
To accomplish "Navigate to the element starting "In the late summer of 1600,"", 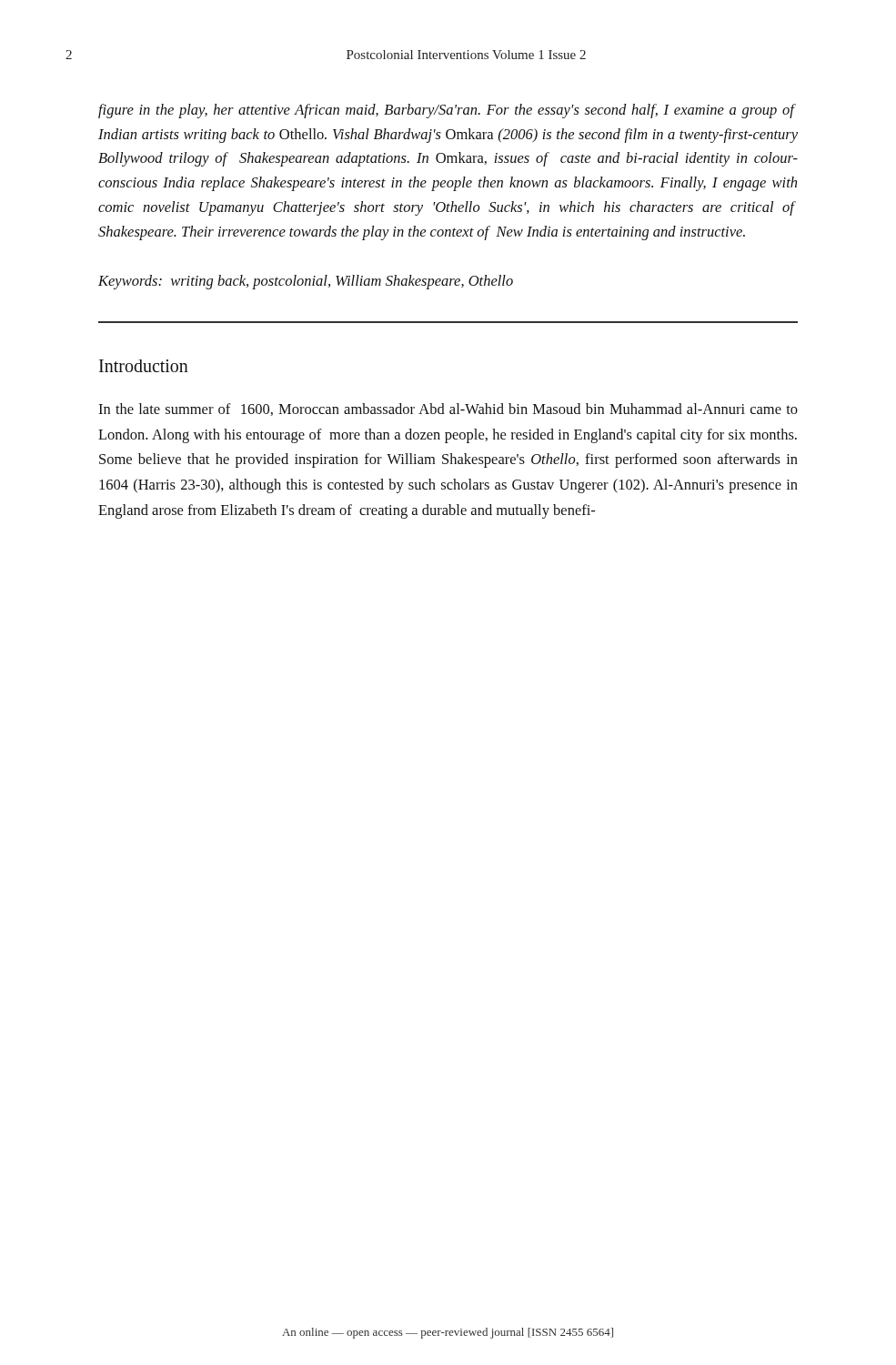I will coord(448,460).
